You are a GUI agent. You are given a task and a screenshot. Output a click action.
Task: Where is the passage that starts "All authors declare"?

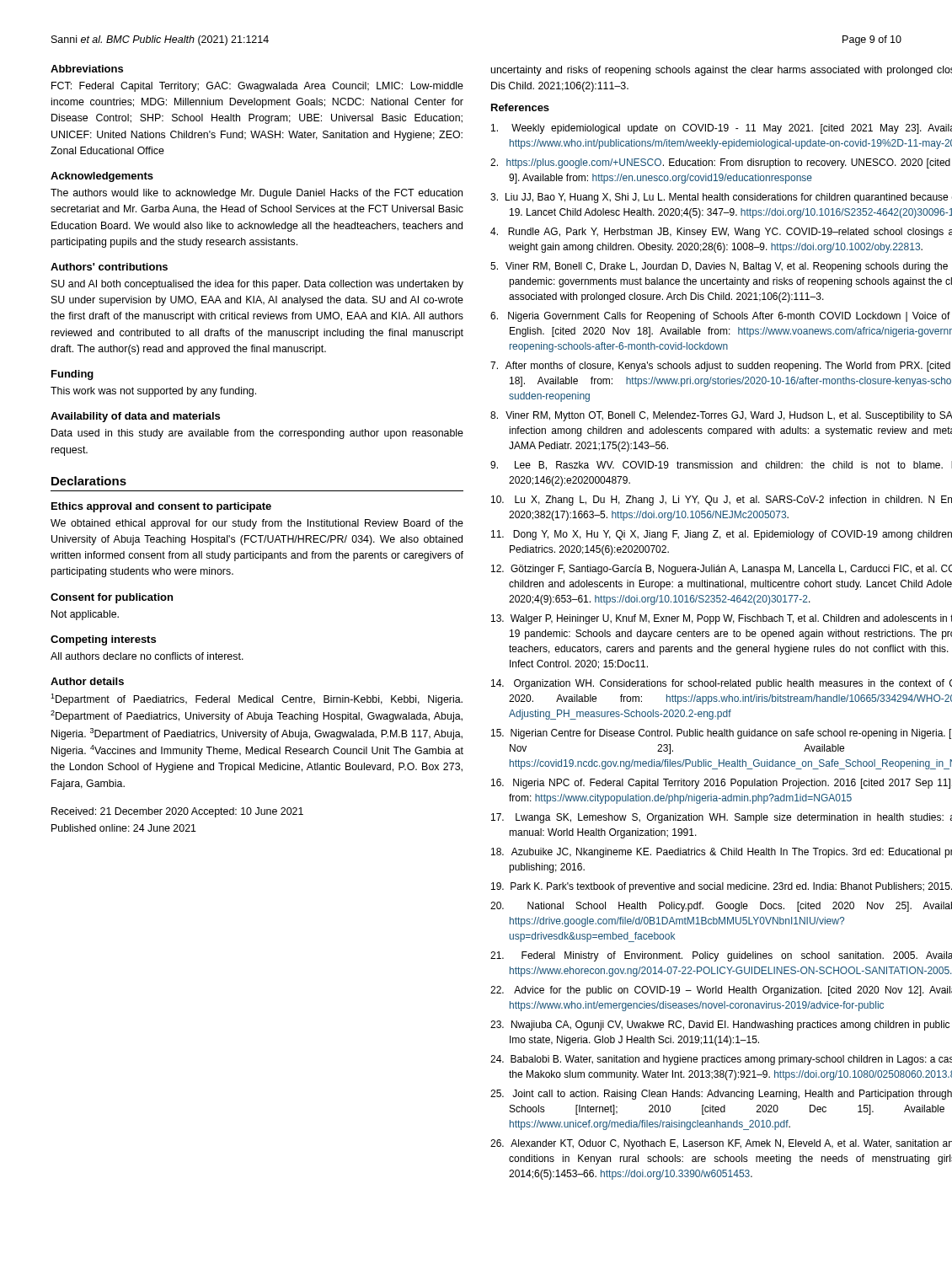[147, 656]
